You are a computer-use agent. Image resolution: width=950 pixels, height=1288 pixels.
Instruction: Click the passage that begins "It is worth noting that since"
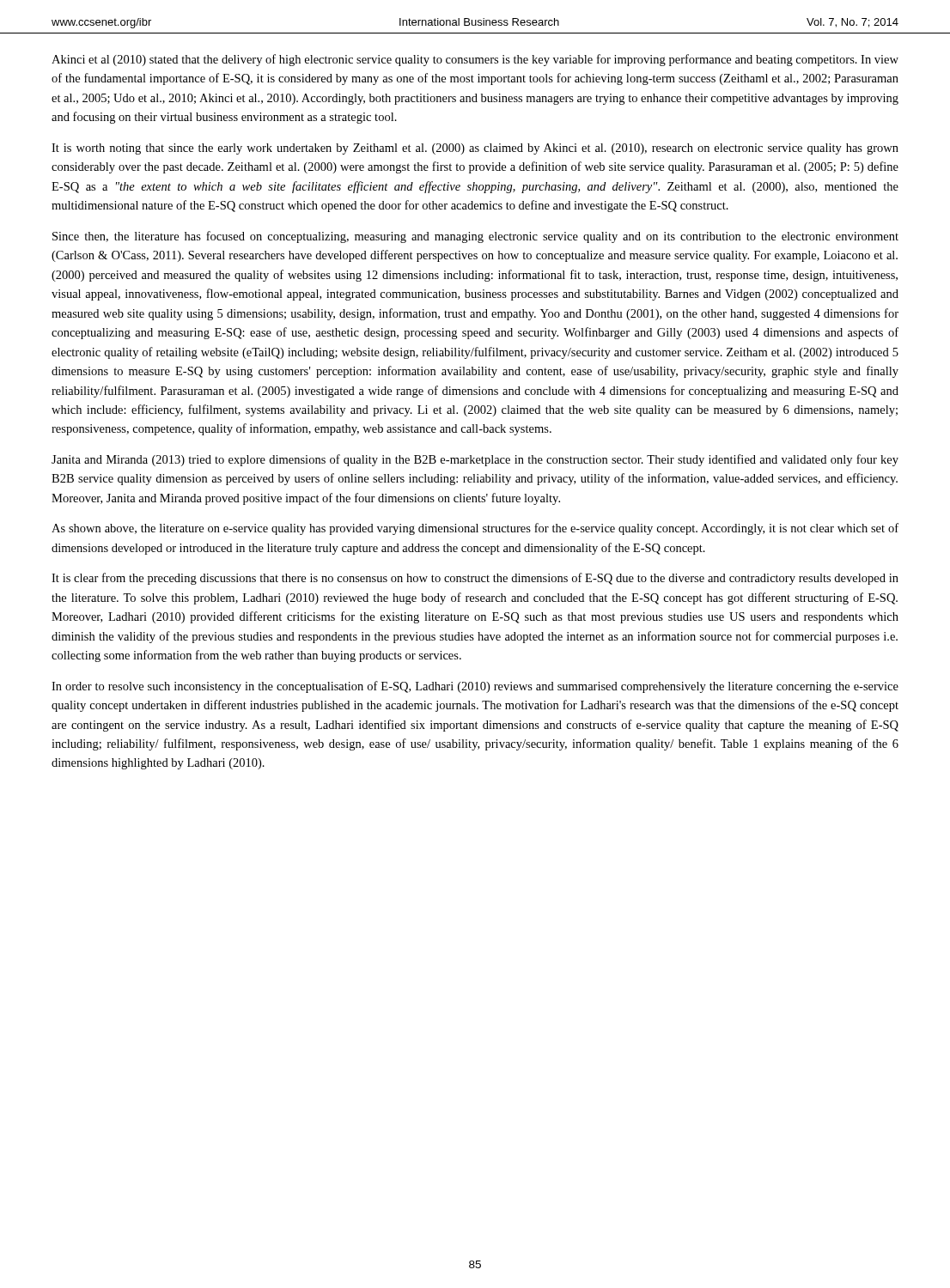pyautogui.click(x=475, y=177)
